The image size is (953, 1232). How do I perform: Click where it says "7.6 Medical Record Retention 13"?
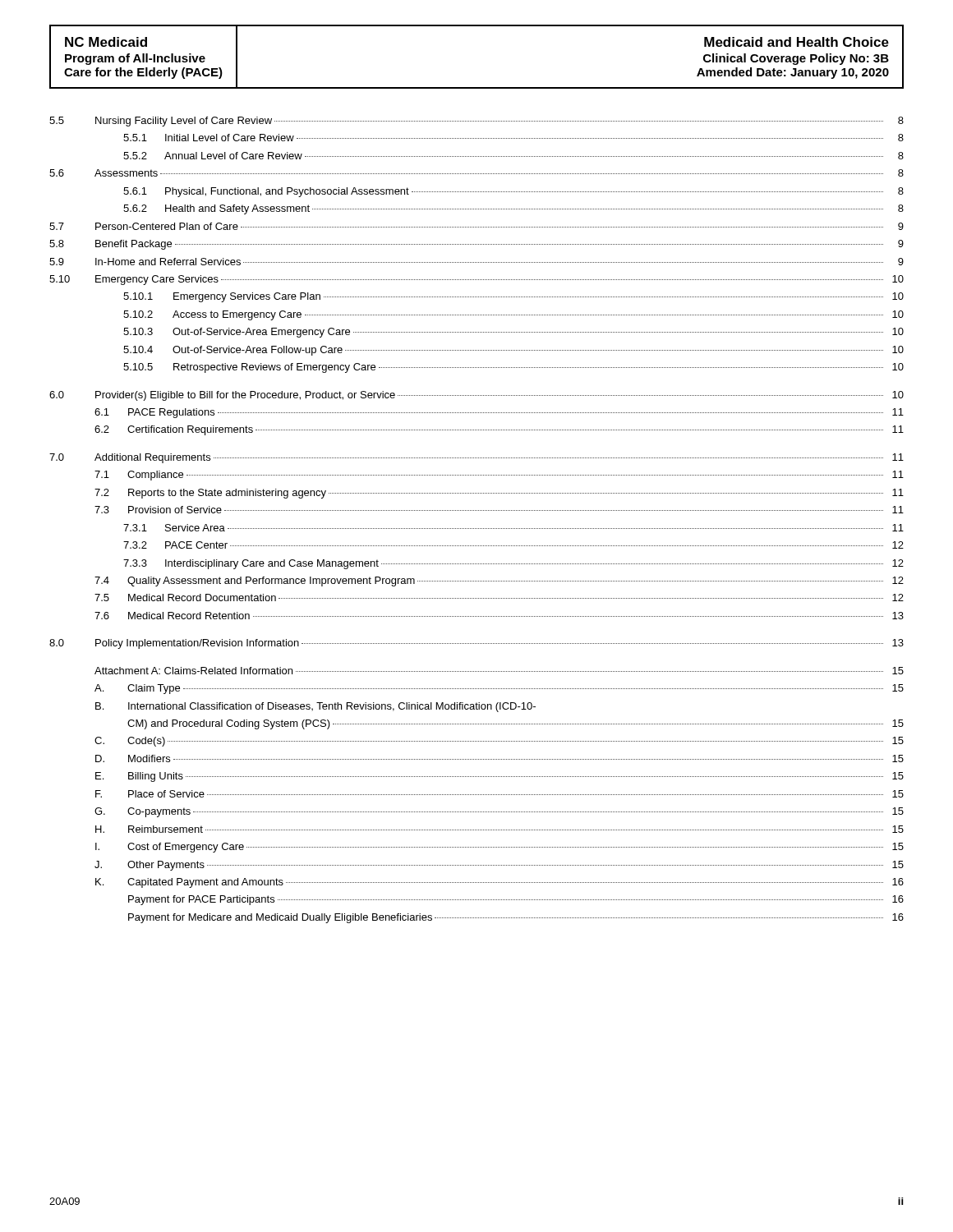coord(499,616)
